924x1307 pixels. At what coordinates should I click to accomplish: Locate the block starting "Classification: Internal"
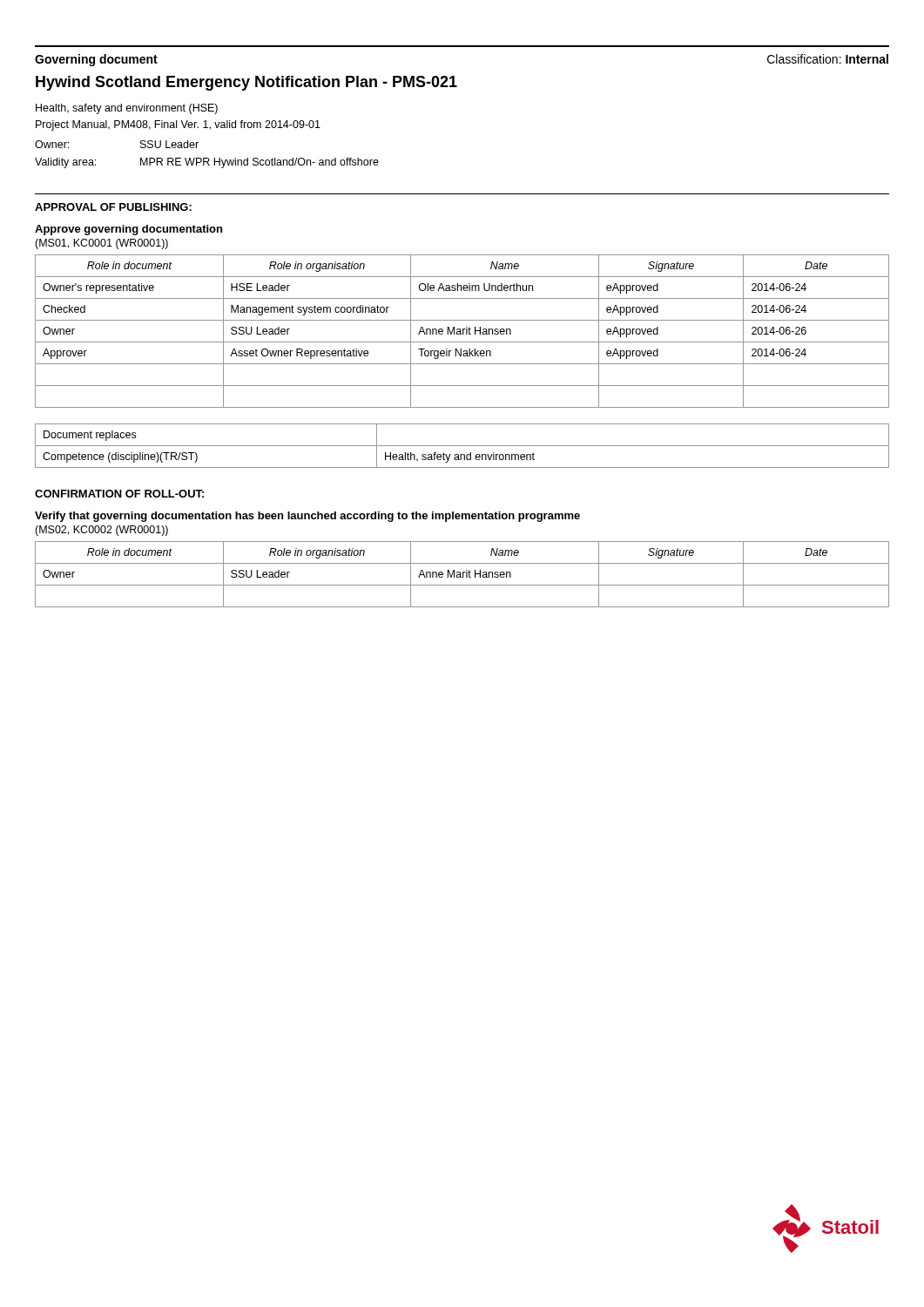click(x=828, y=59)
